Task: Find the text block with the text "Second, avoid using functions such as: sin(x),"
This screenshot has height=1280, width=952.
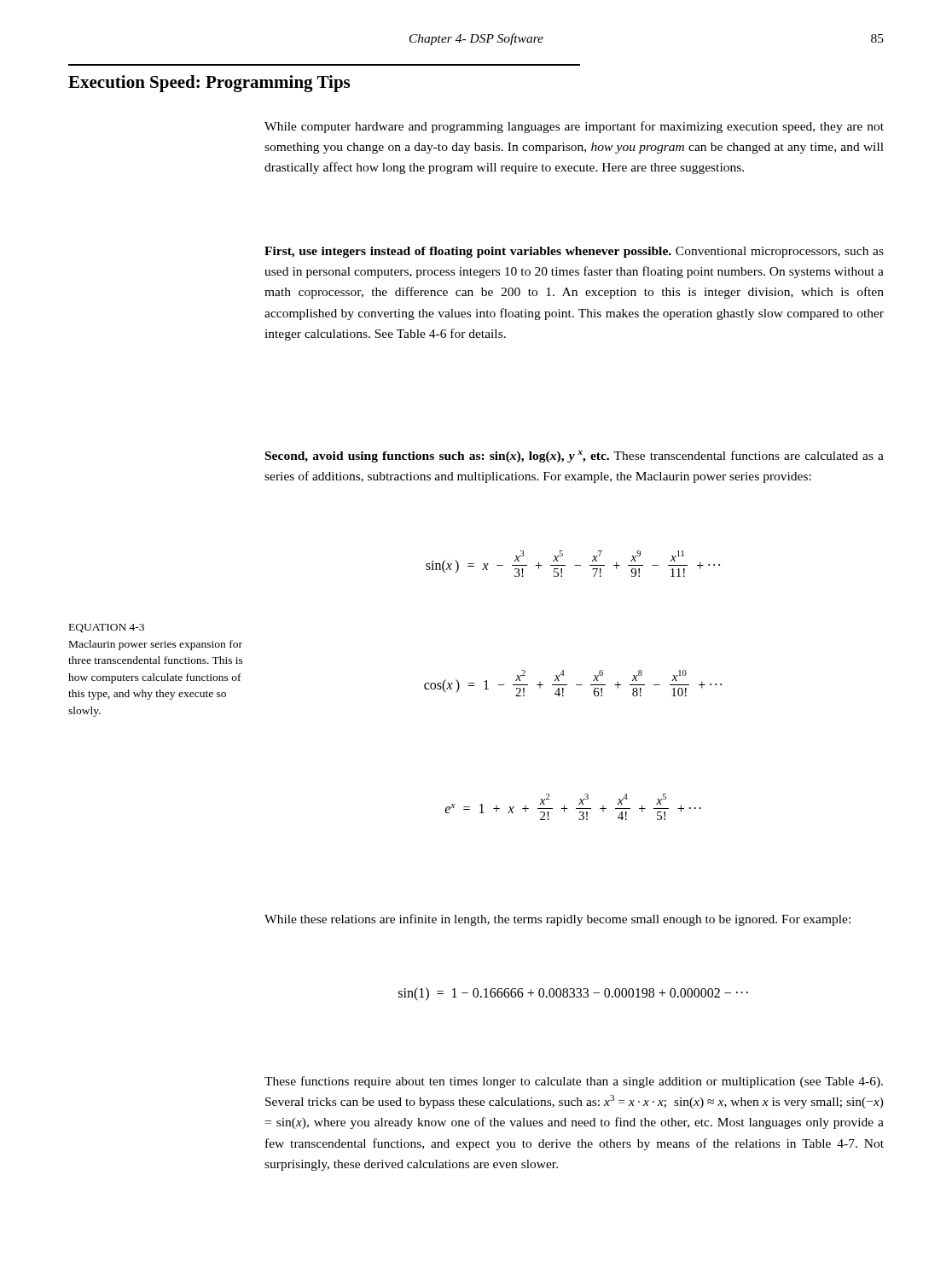Action: point(574,465)
